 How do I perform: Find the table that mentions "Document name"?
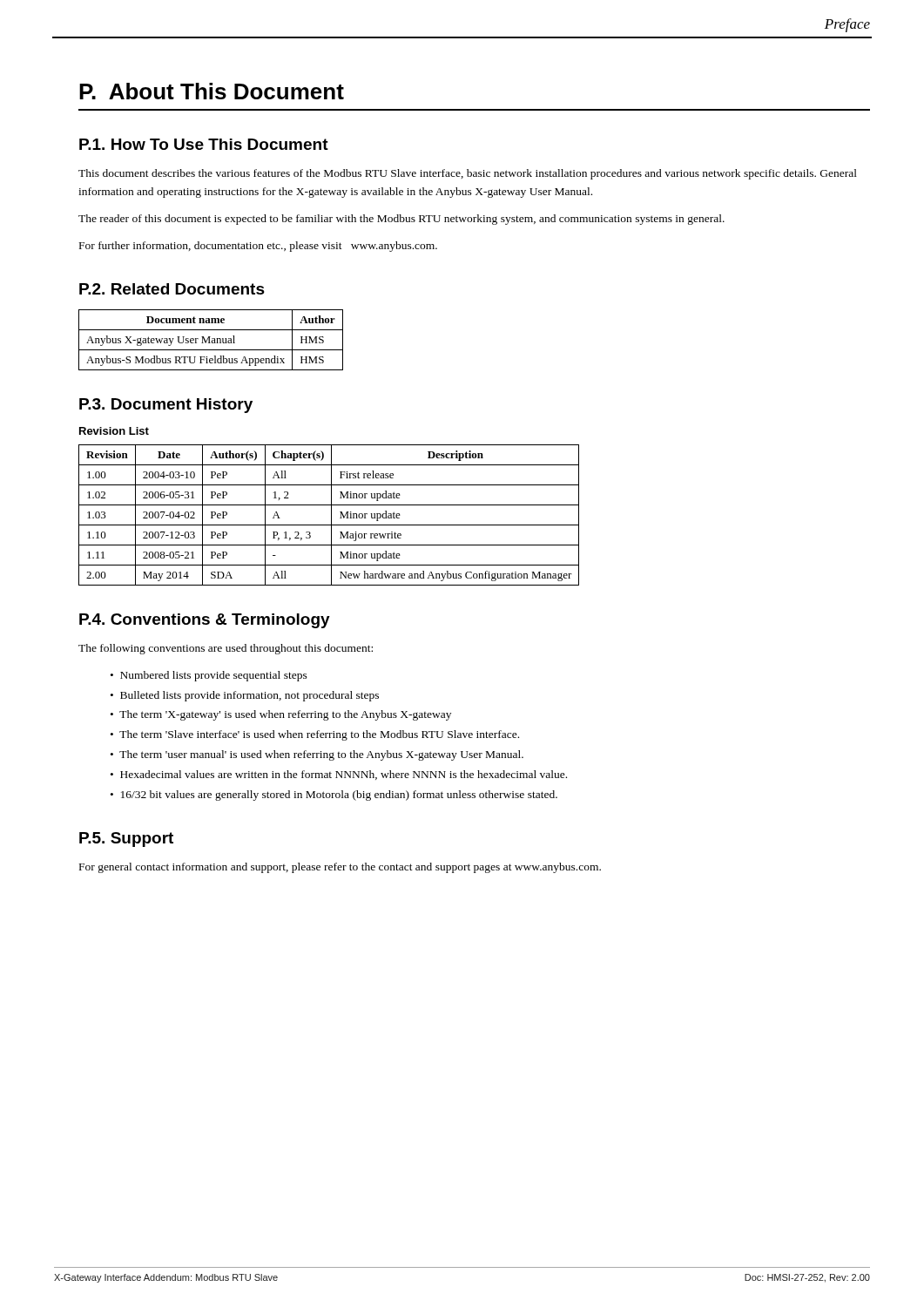point(474,340)
